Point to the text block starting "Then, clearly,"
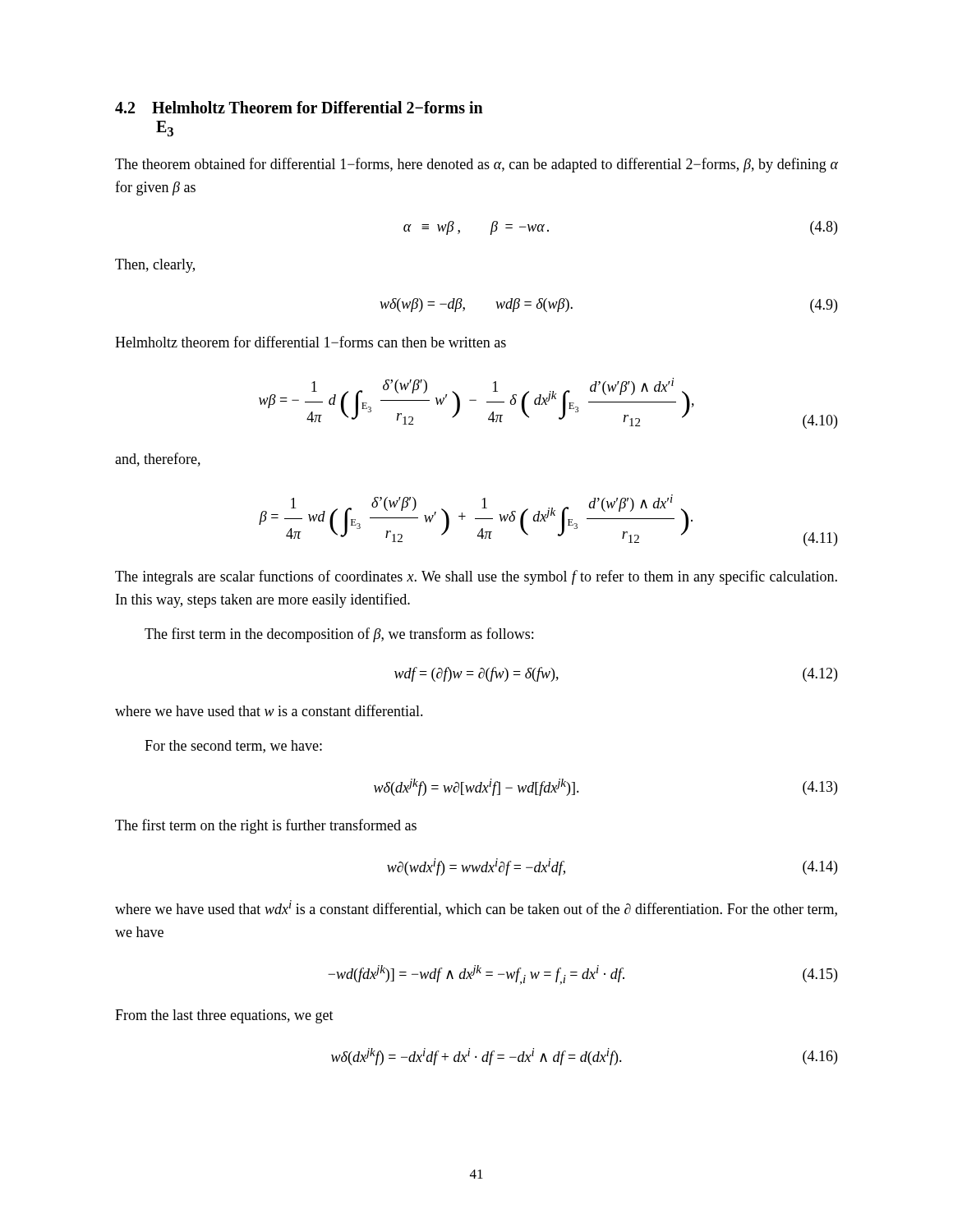The width and height of the screenshot is (953, 1232). pos(155,266)
